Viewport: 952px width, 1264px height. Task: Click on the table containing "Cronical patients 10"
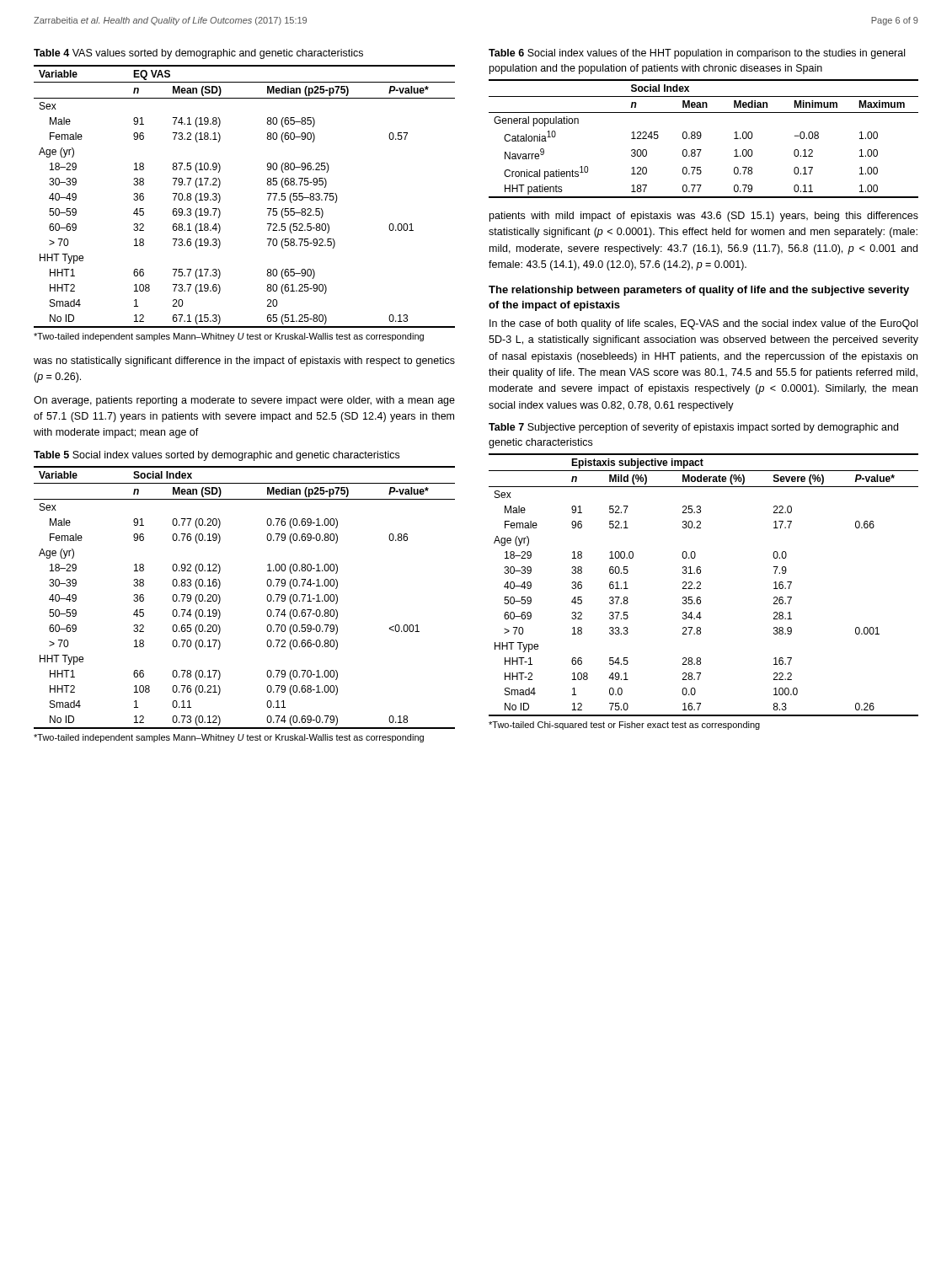(x=703, y=139)
